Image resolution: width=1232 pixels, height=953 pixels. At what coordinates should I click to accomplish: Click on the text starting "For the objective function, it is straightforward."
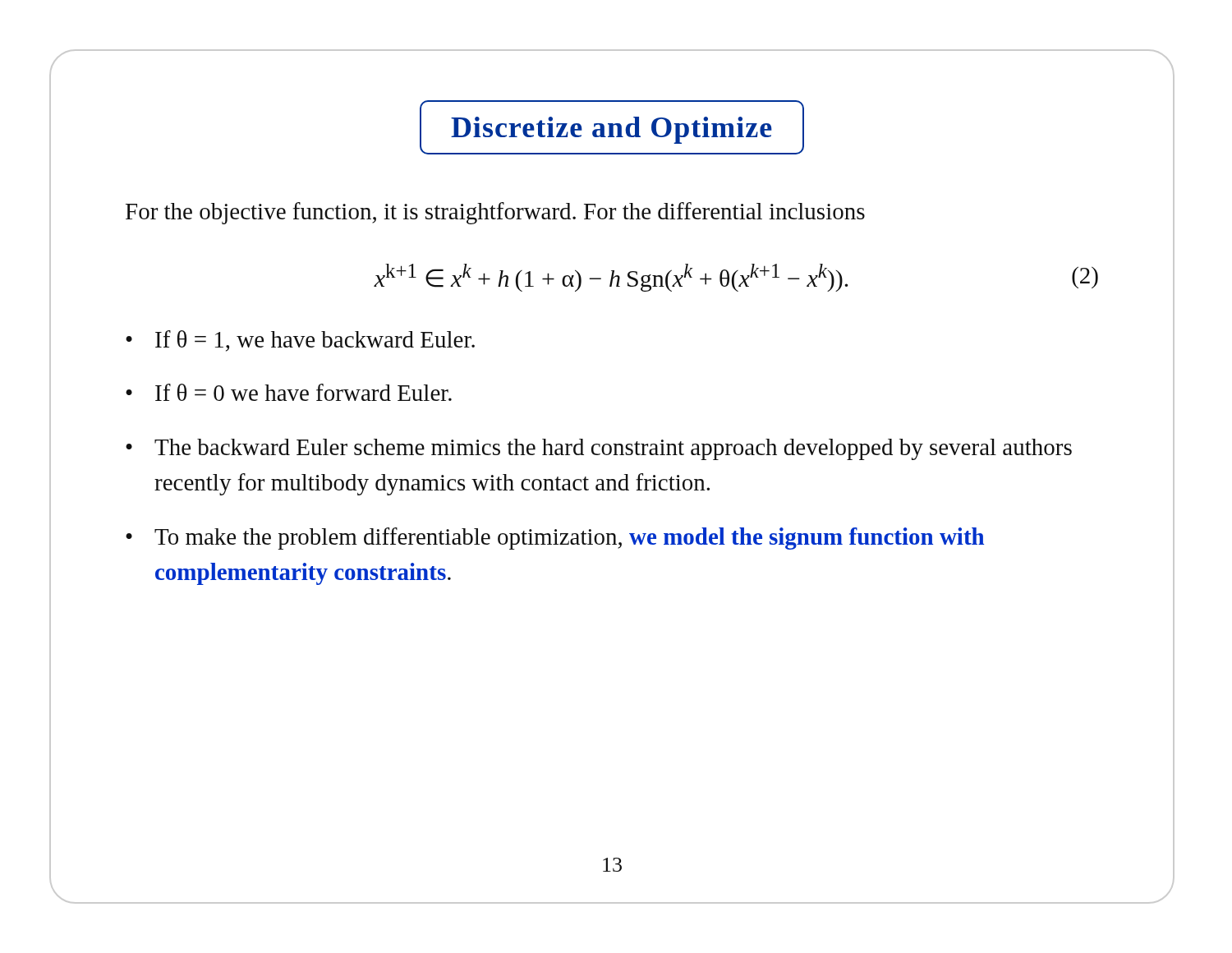point(495,211)
